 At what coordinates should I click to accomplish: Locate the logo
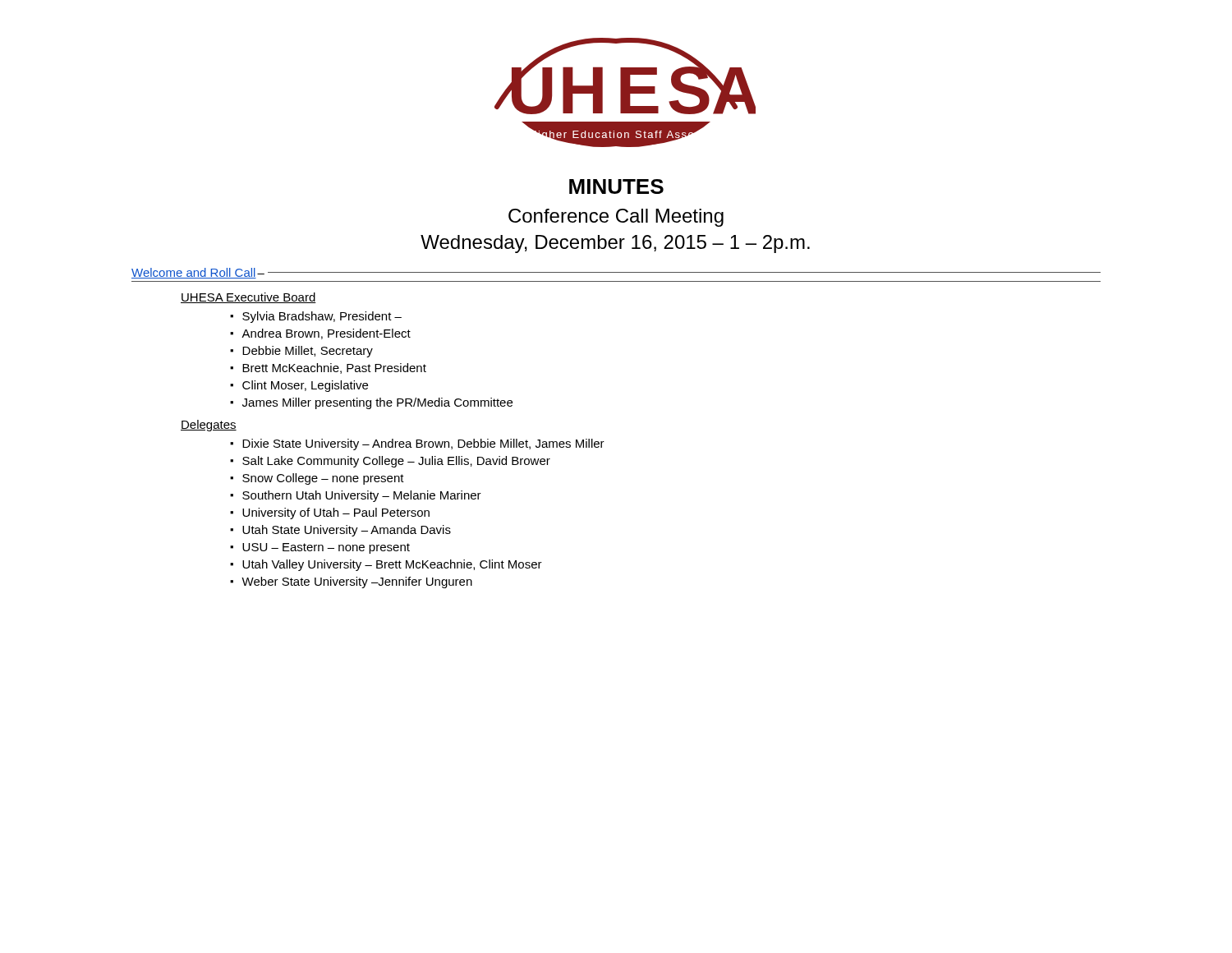click(x=616, y=92)
